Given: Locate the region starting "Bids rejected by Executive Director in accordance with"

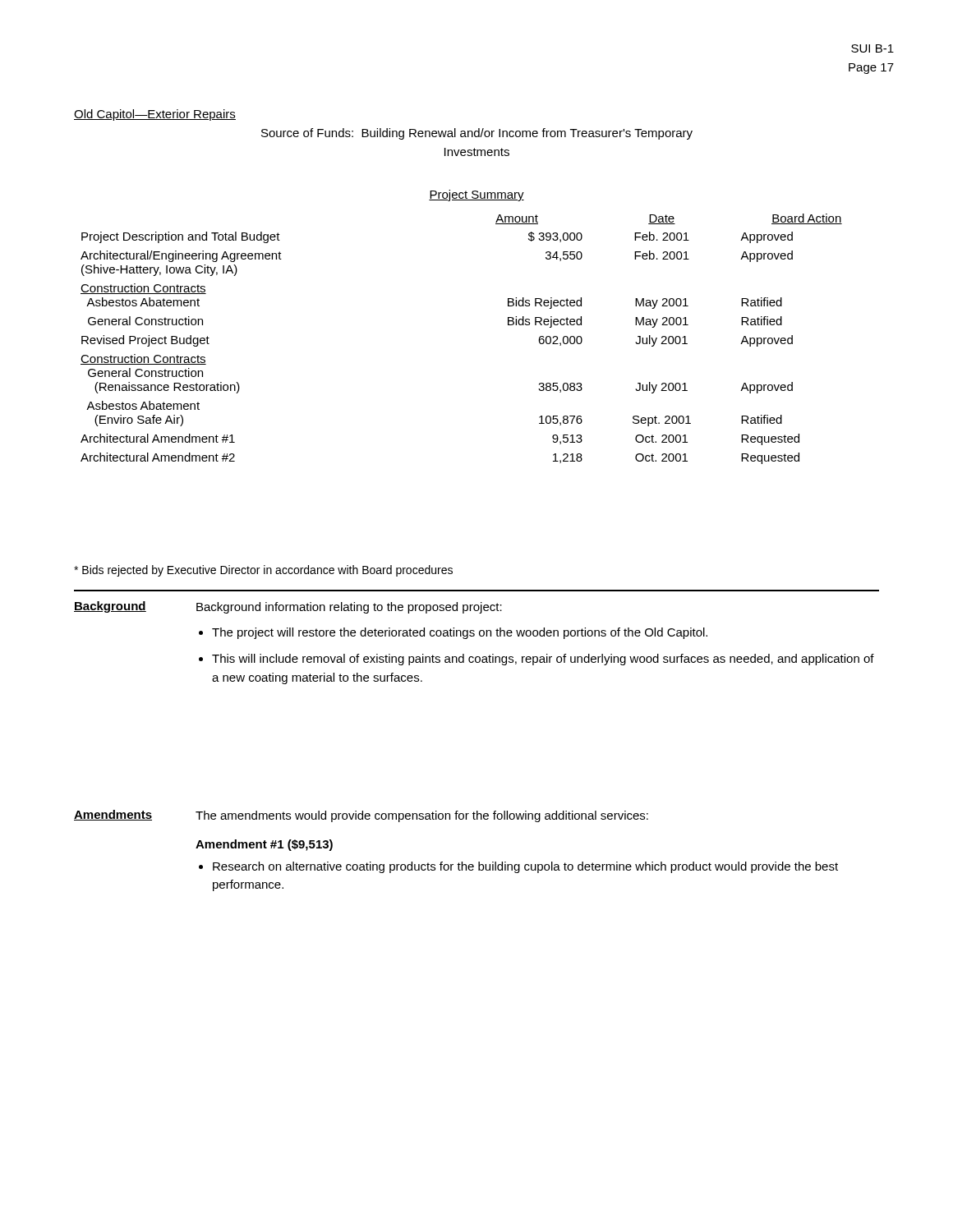Looking at the screenshot, I should click(x=264, y=570).
